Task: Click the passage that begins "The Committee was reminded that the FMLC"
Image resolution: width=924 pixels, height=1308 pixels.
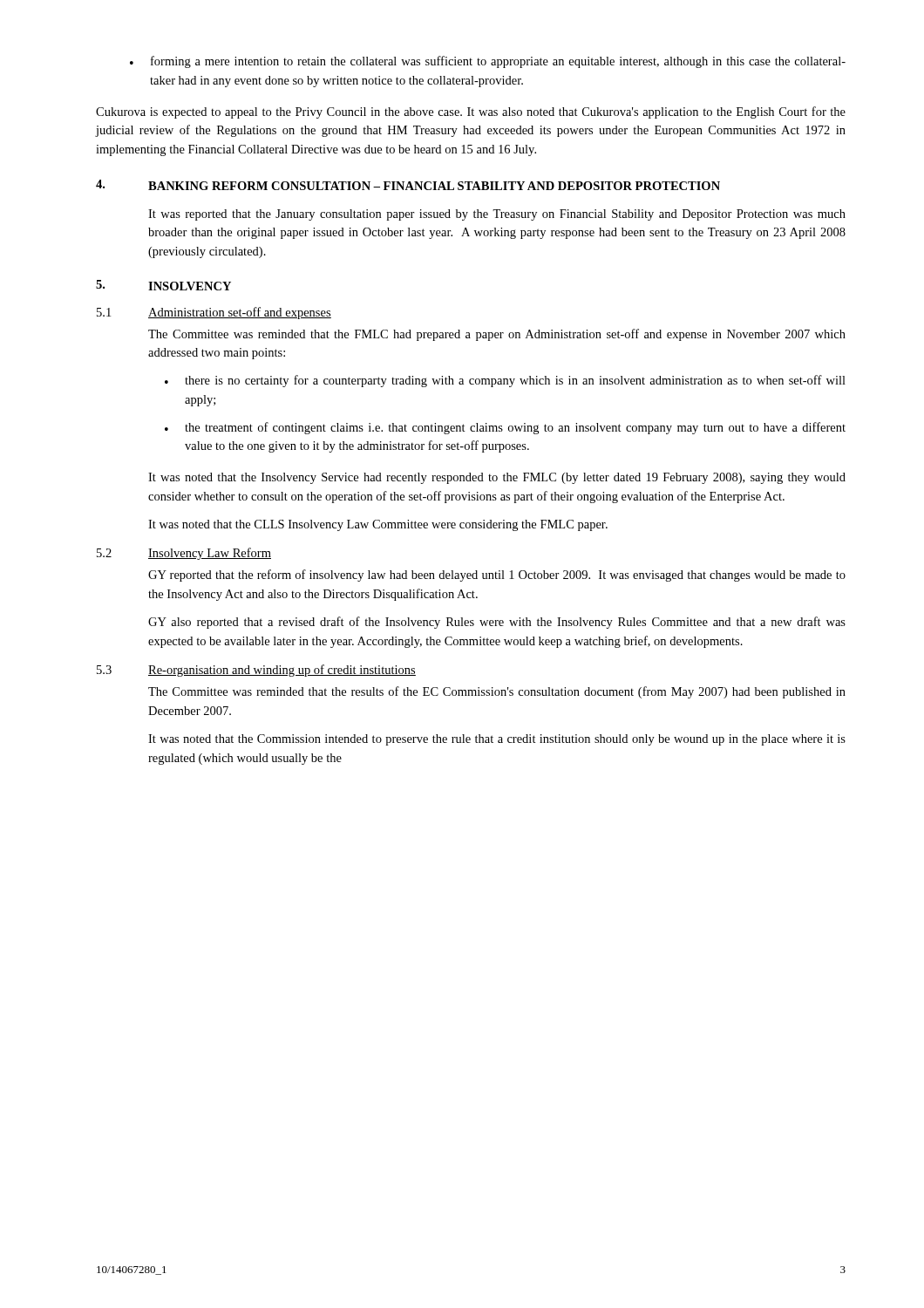Action: [497, 343]
